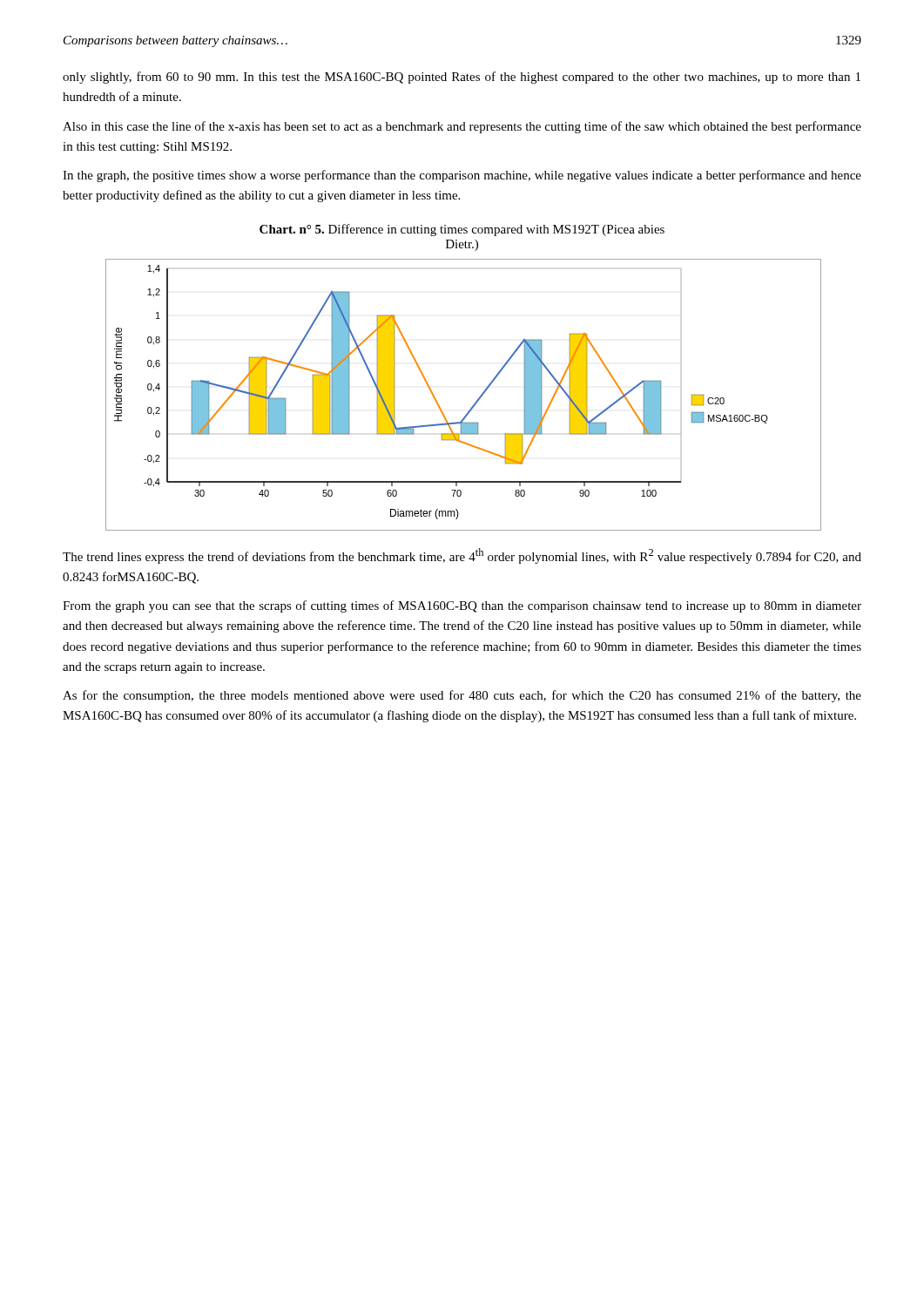924x1307 pixels.
Task: Select the region starting "Also in this case"
Action: [462, 136]
